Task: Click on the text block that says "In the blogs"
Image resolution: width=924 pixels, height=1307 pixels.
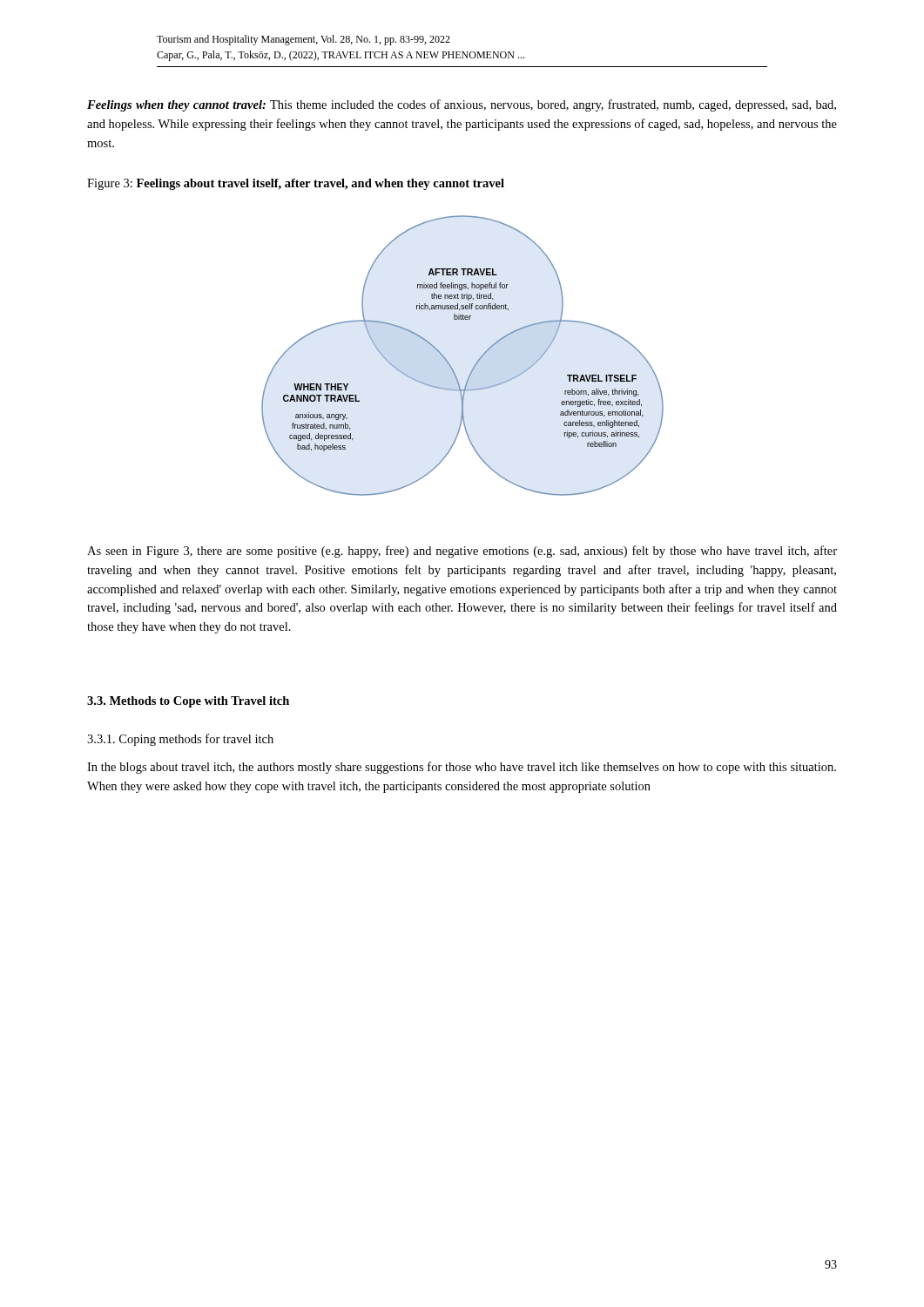Action: (x=462, y=777)
